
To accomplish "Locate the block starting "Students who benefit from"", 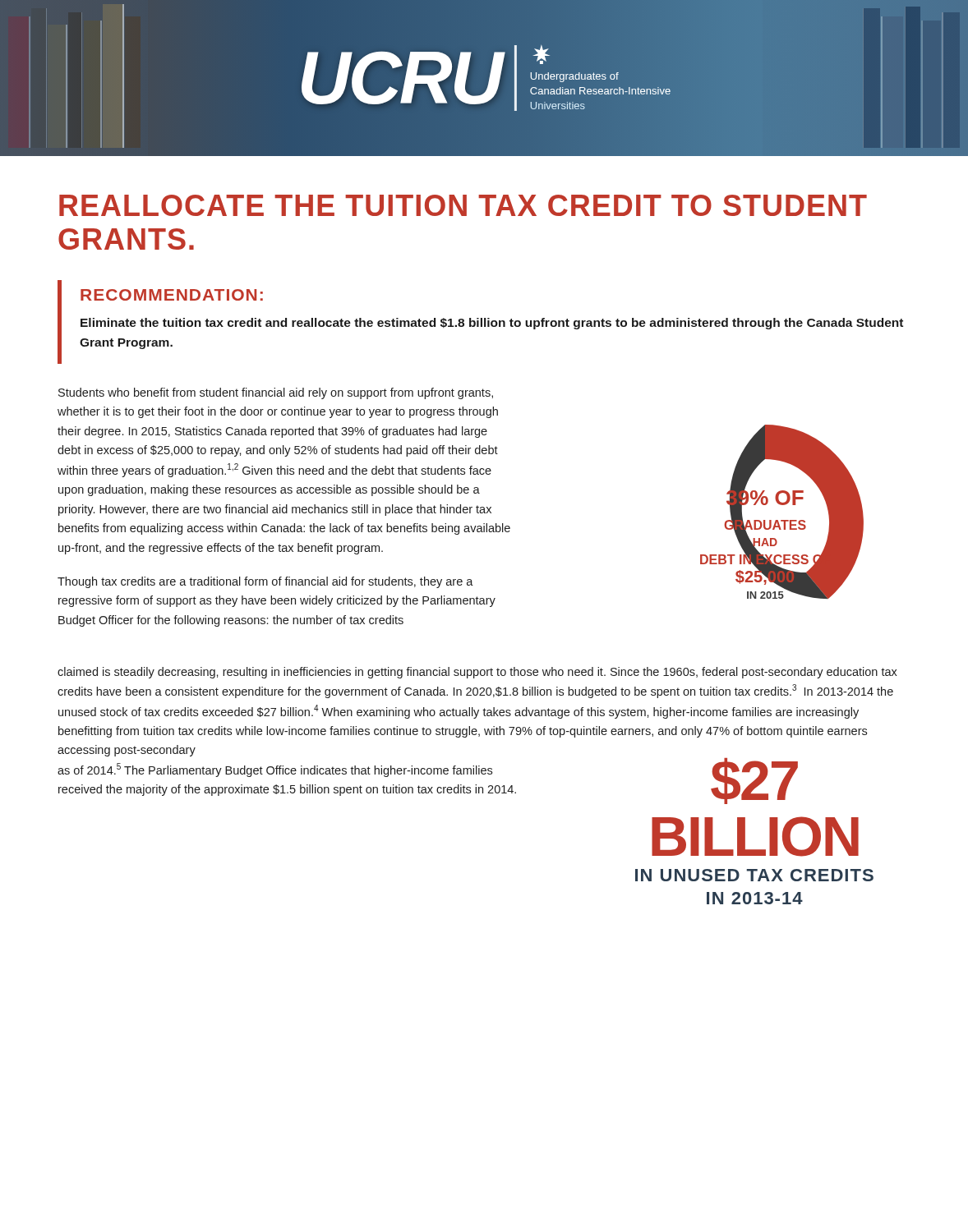I will point(284,470).
